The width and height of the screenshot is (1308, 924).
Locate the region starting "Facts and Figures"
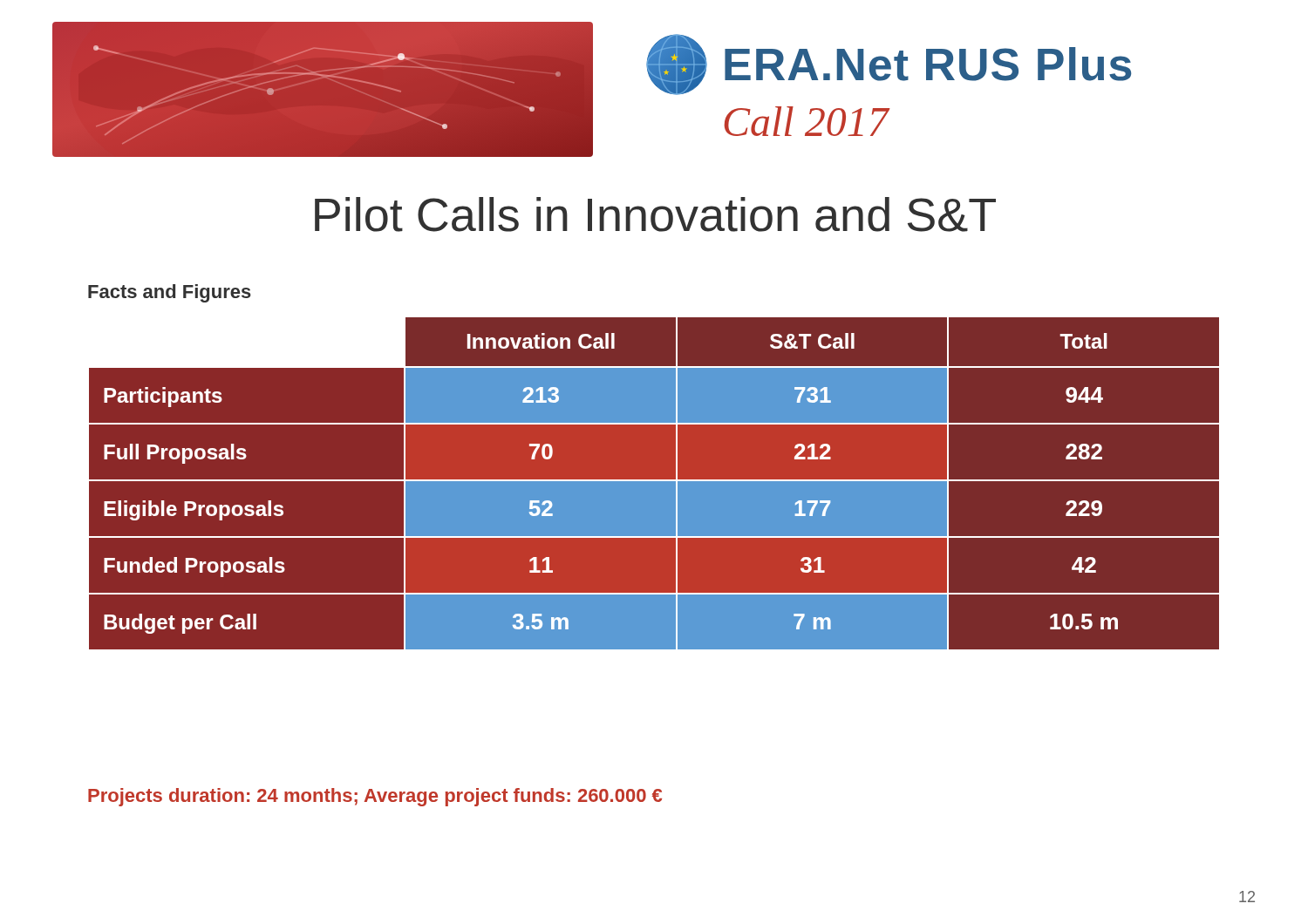(169, 292)
